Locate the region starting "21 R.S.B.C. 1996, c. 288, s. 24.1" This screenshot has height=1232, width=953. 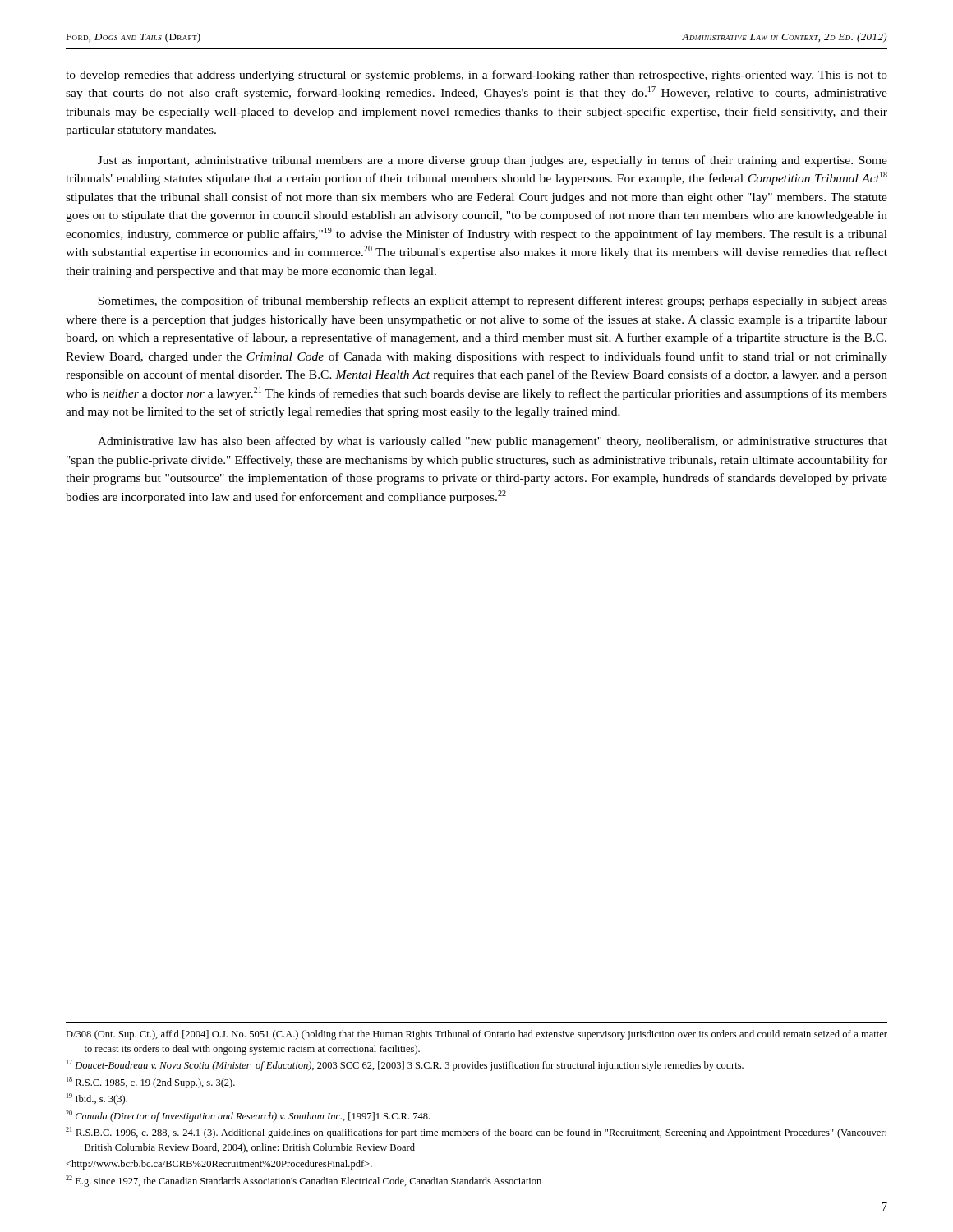click(x=476, y=1139)
